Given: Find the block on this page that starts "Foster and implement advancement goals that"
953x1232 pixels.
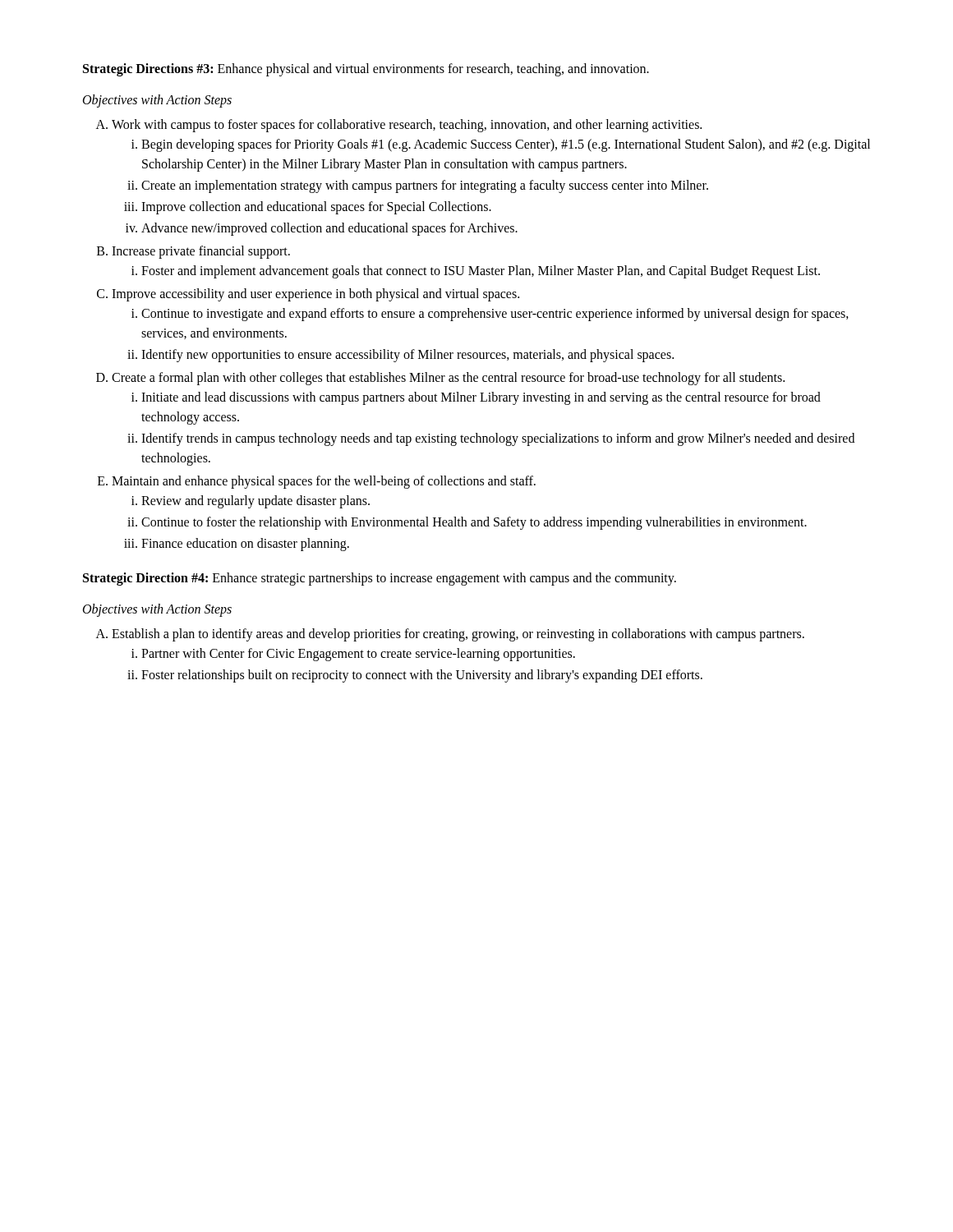Looking at the screenshot, I should tap(481, 271).
